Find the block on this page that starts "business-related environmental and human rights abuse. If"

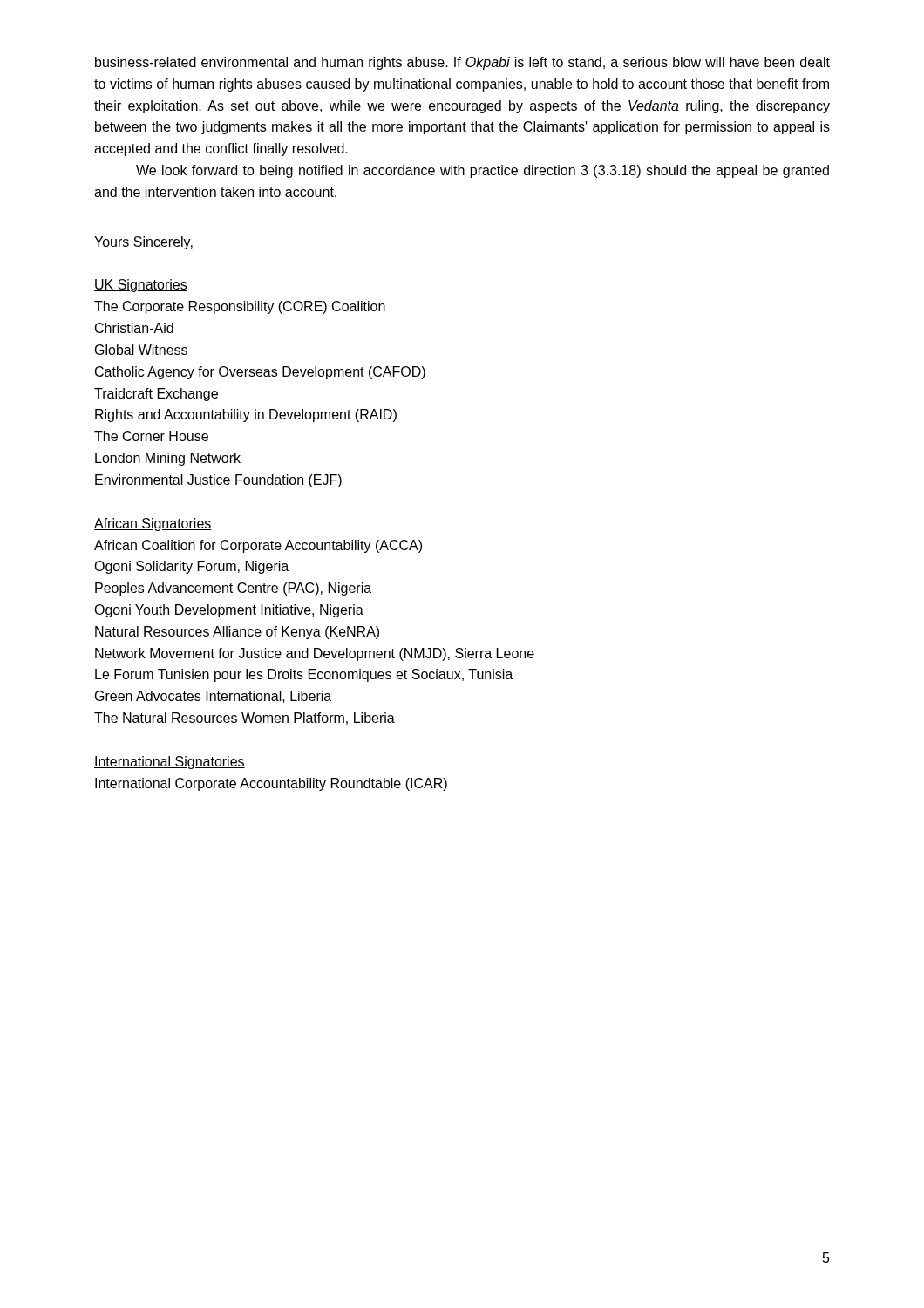coord(462,128)
